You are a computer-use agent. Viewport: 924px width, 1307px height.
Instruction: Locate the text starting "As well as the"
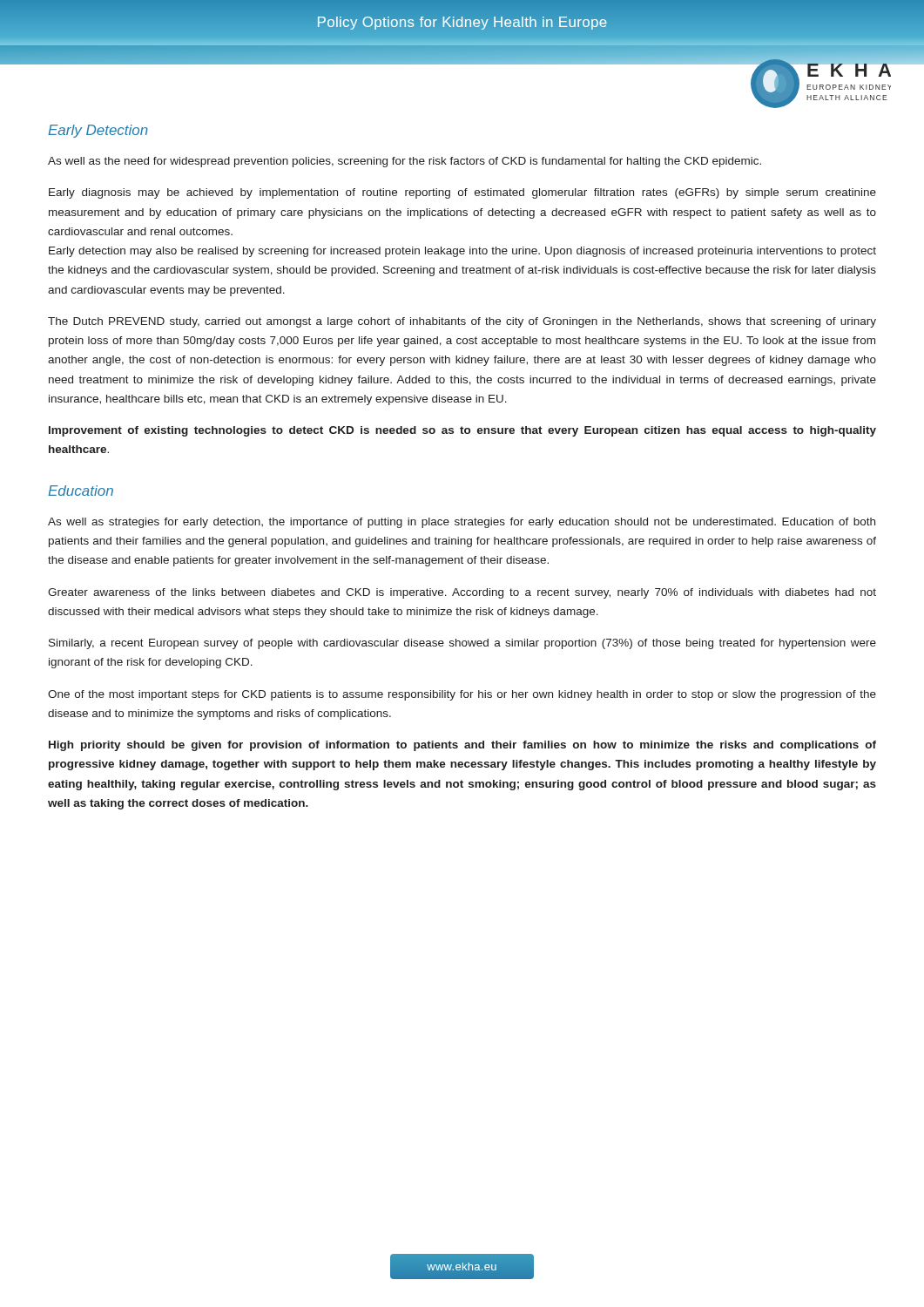405,161
